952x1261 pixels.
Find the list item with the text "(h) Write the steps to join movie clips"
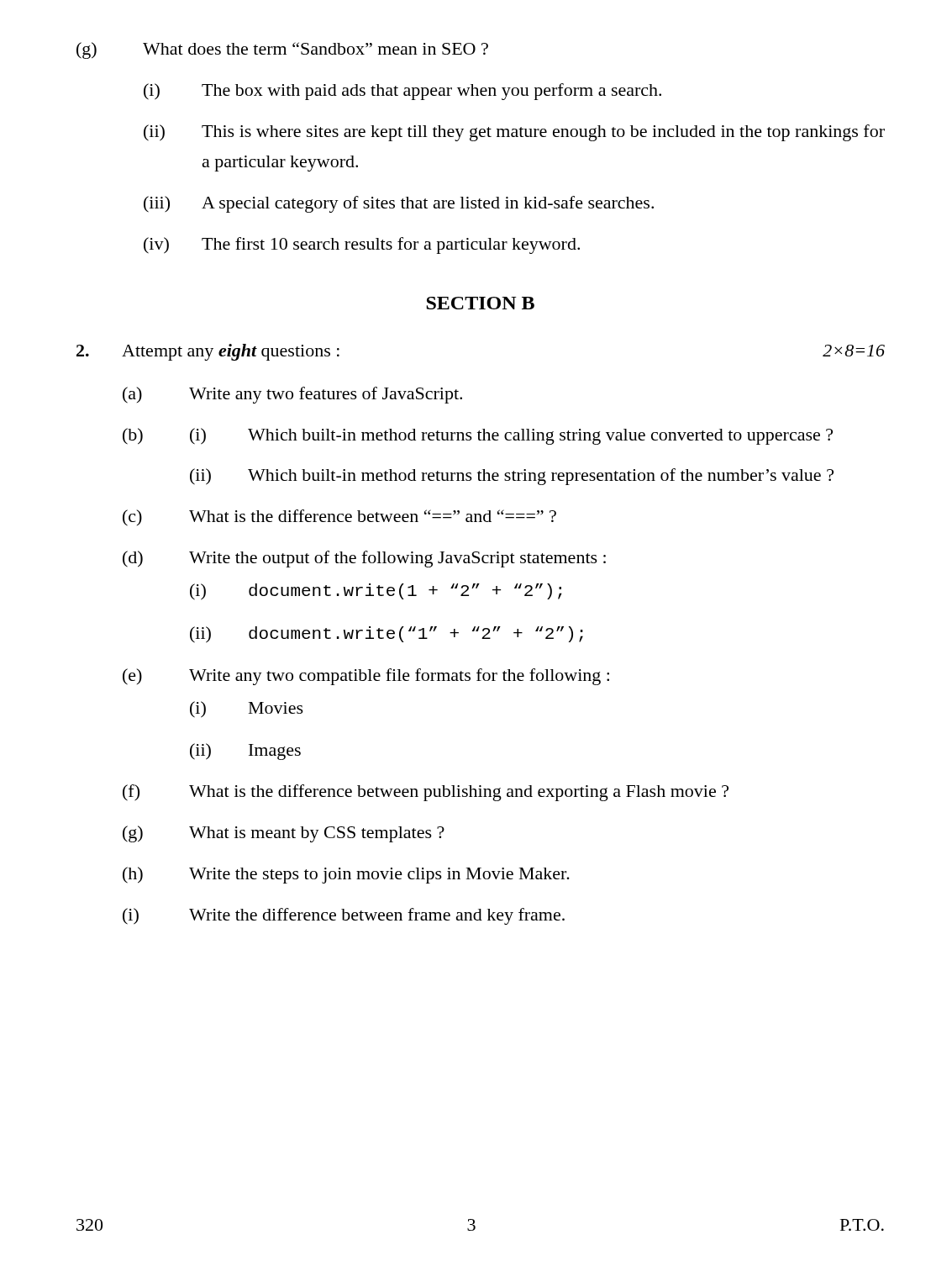503,873
